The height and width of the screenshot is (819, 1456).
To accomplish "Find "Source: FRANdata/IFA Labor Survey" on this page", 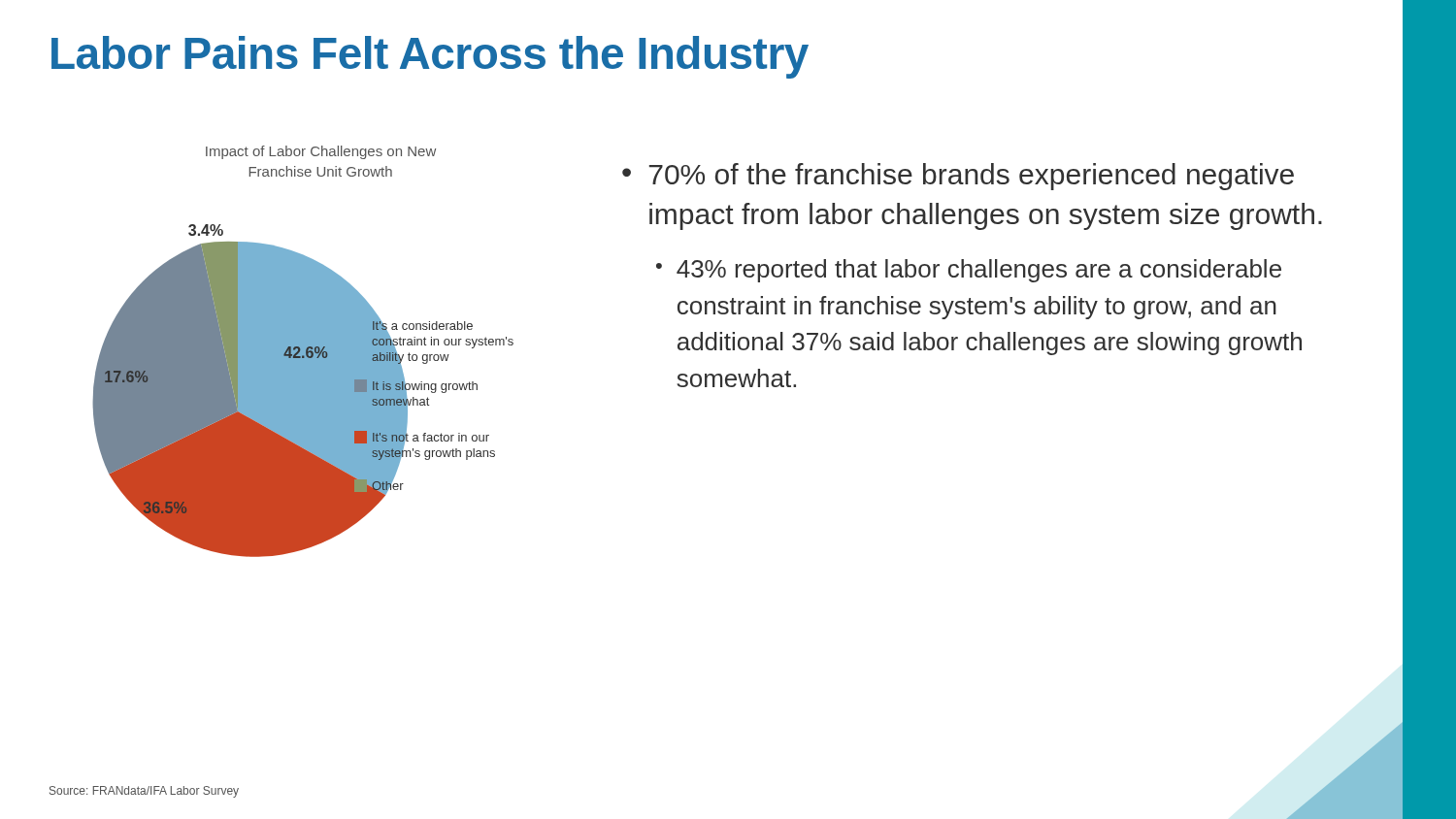I will click(144, 791).
